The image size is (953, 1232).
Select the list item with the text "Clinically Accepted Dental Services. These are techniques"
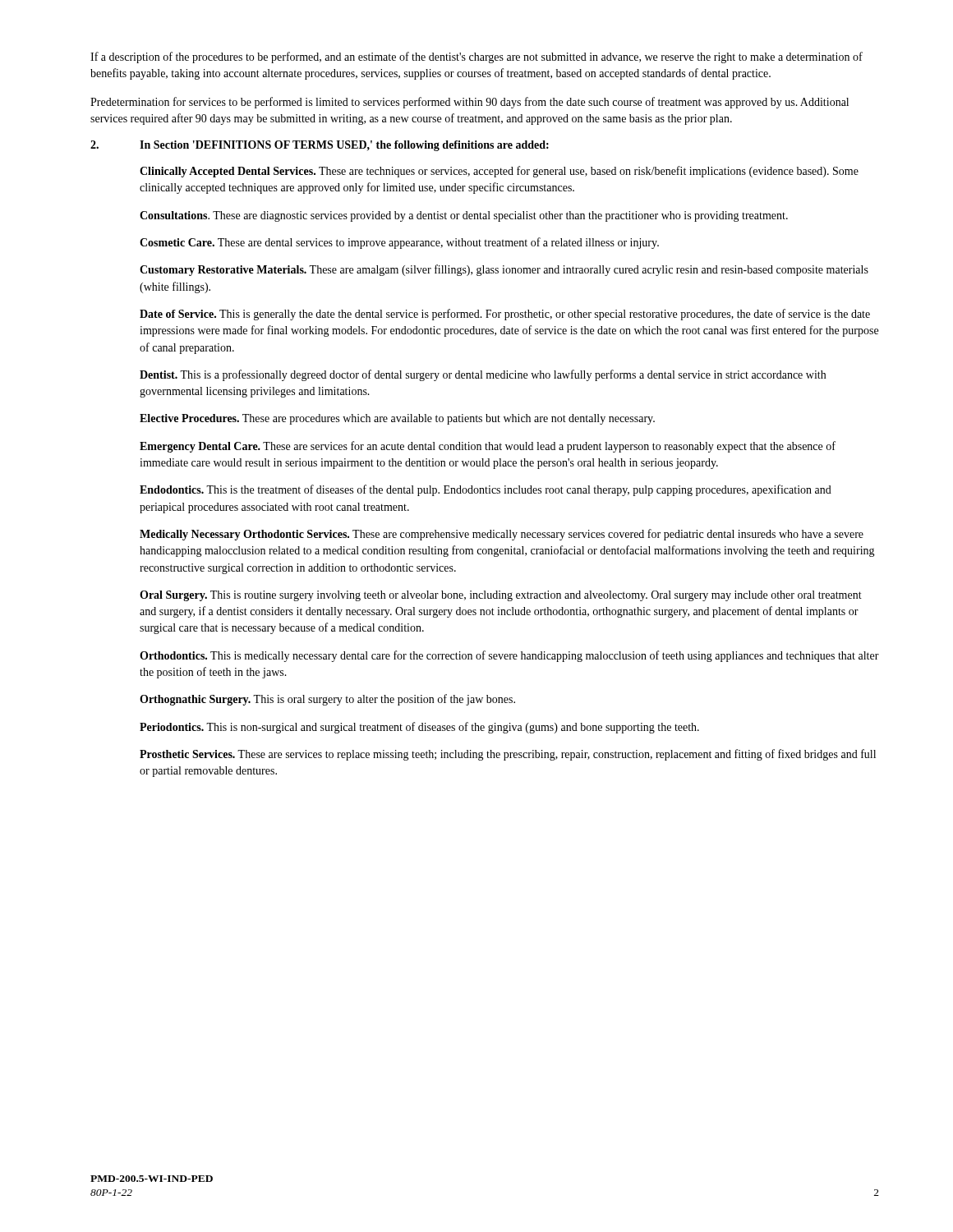pyautogui.click(x=499, y=180)
